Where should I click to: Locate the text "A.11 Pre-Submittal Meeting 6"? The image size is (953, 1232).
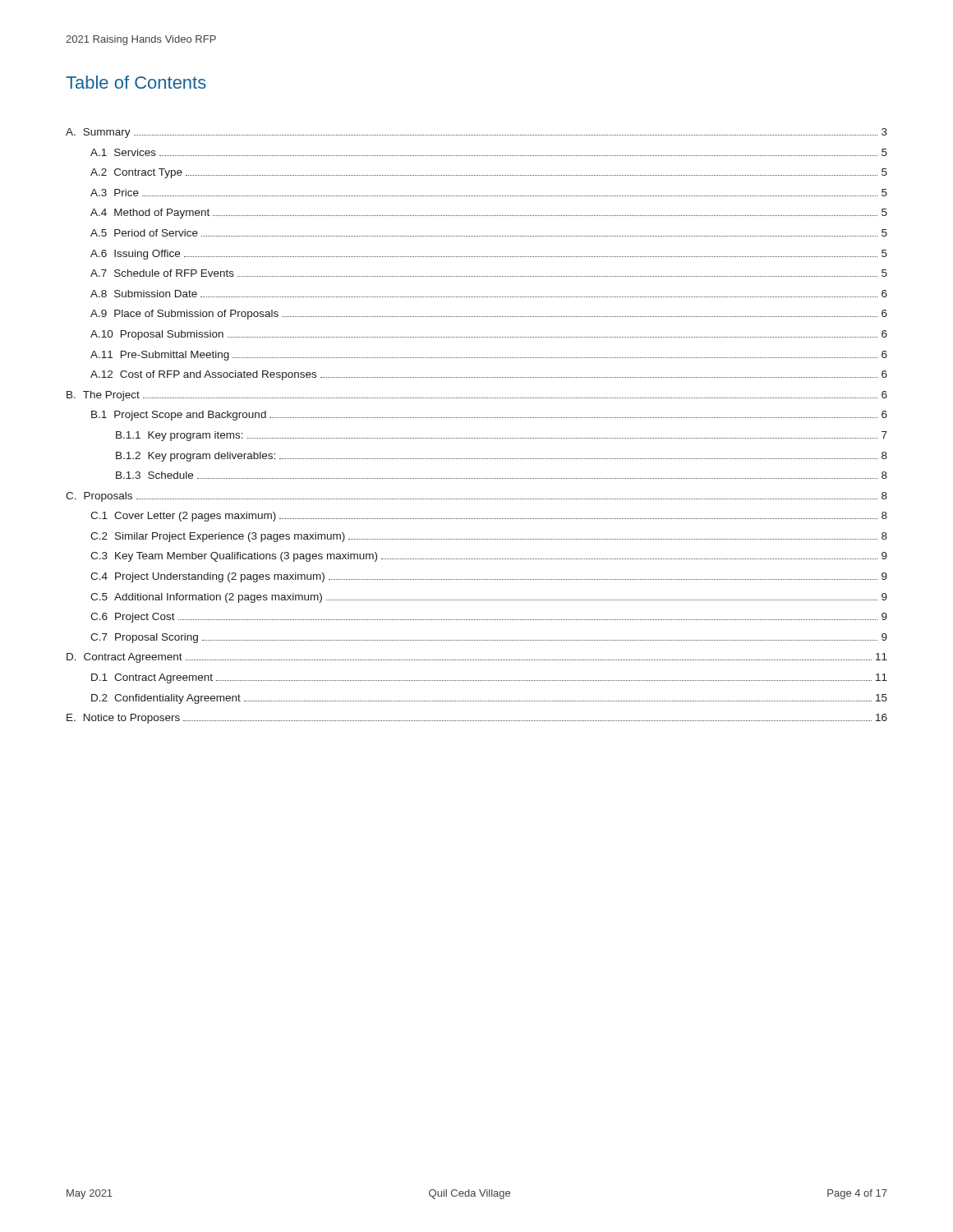[476, 354]
